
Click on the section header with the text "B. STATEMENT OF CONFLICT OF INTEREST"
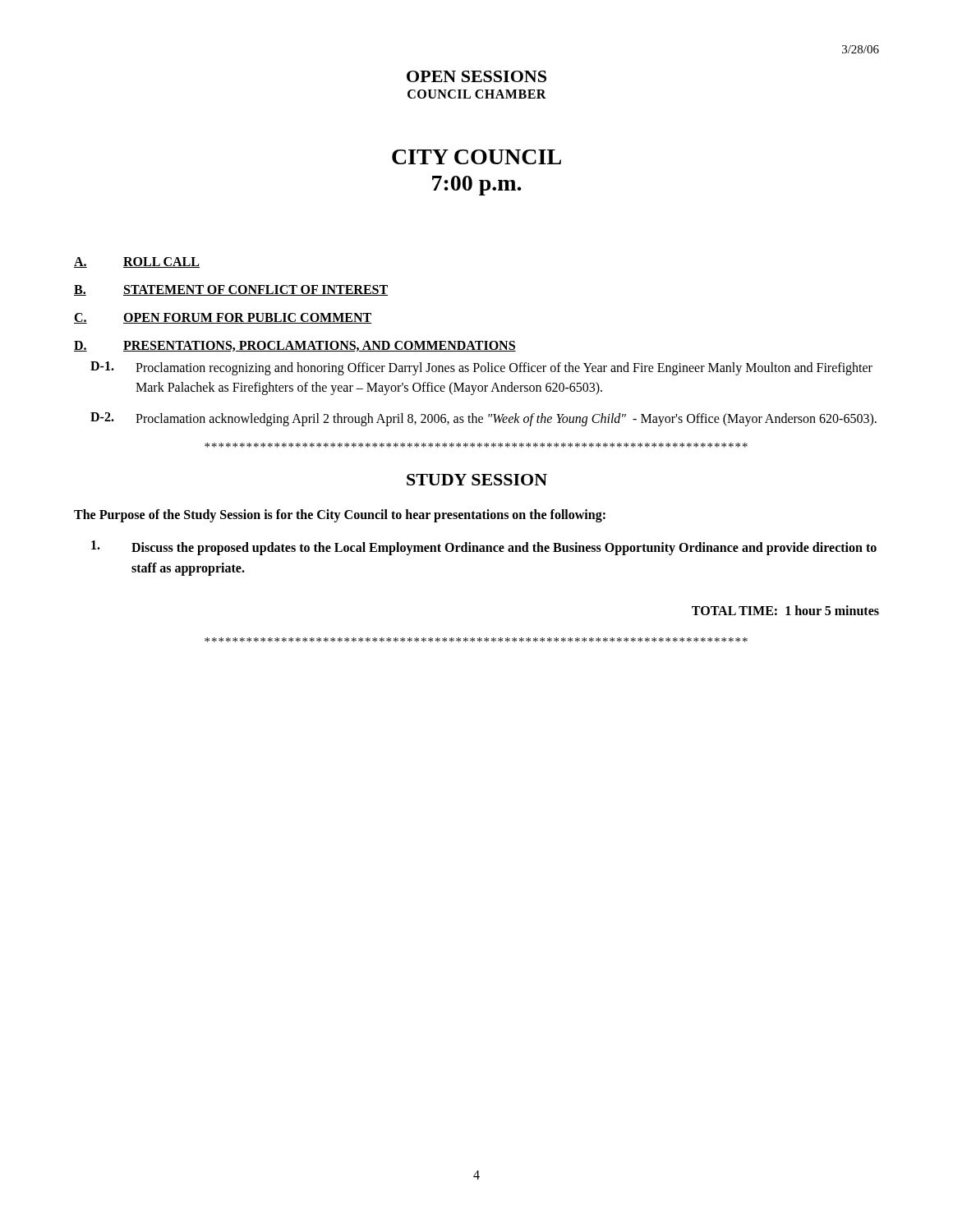(x=231, y=290)
